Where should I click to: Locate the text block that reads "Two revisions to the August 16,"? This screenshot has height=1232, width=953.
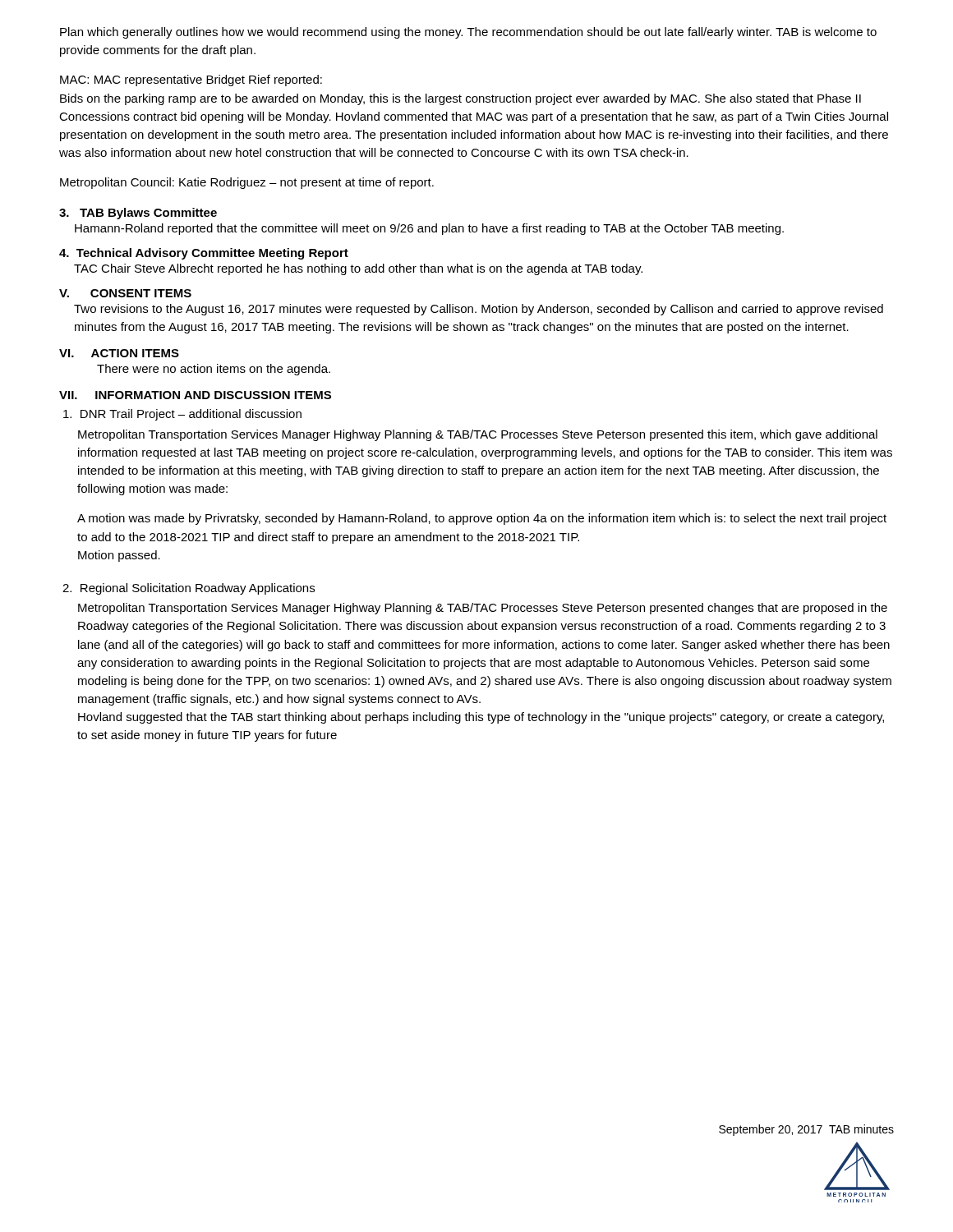[x=479, y=317]
